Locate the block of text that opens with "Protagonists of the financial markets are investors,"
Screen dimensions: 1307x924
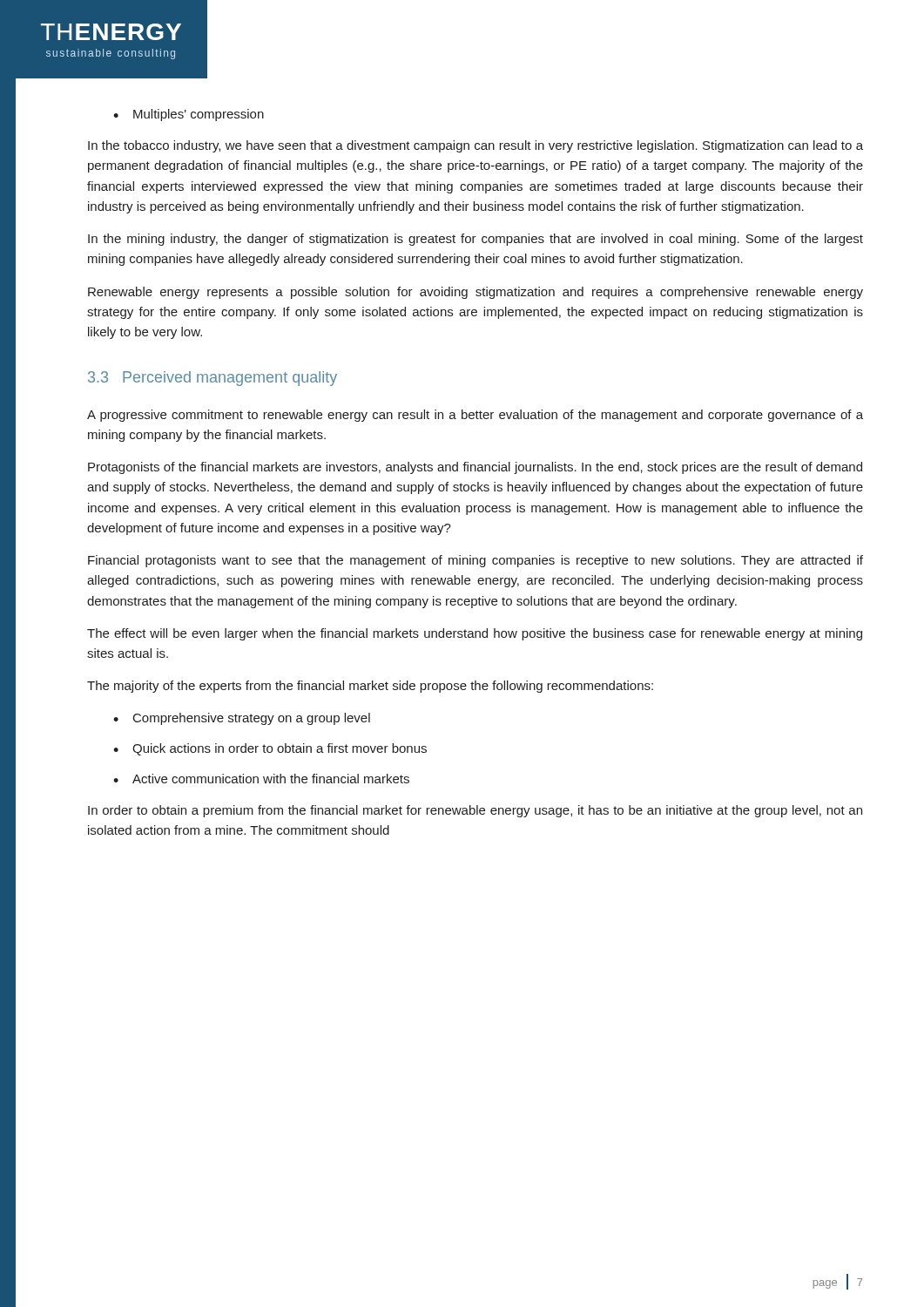coord(475,497)
